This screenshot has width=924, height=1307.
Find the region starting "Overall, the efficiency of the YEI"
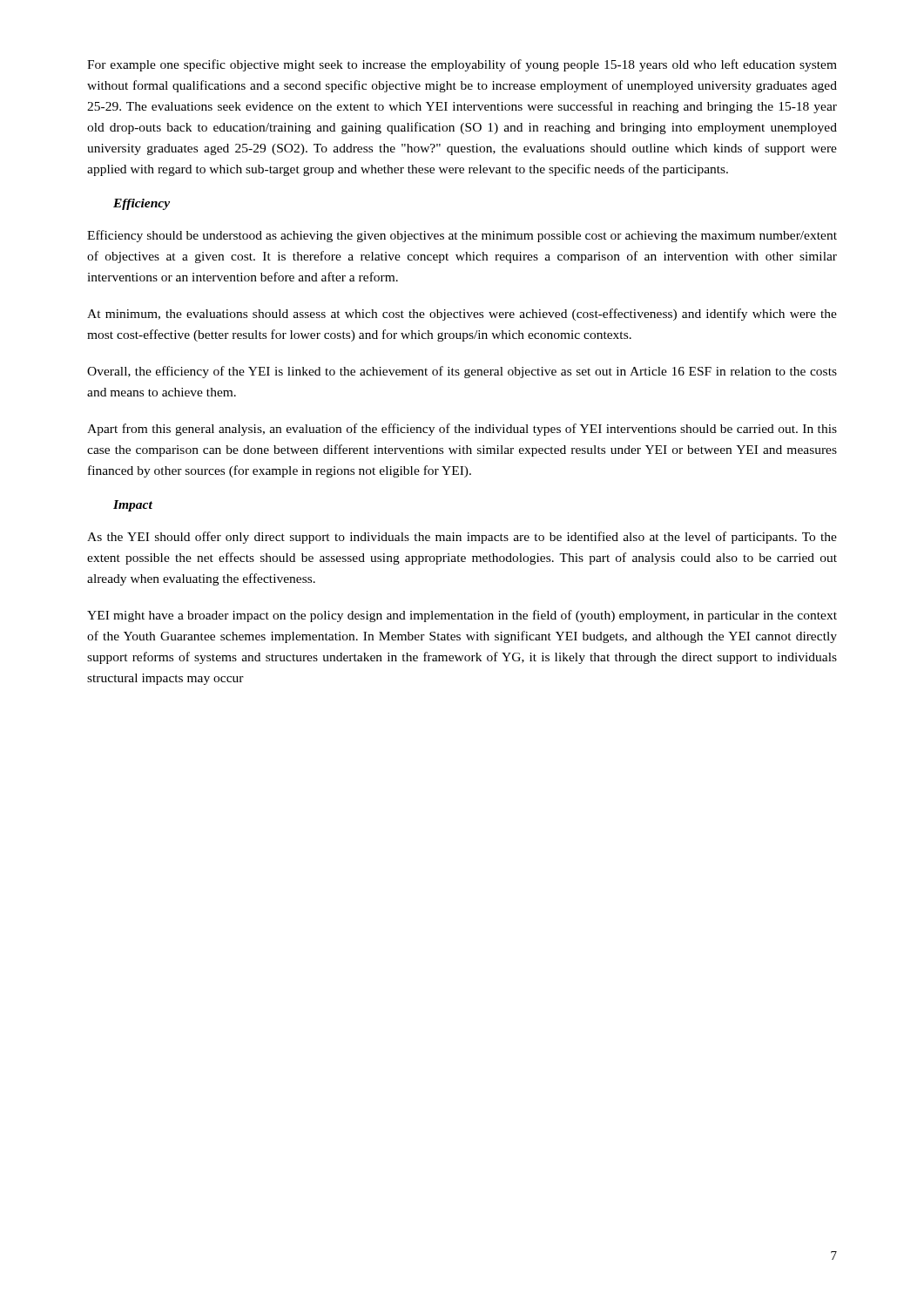tap(462, 382)
